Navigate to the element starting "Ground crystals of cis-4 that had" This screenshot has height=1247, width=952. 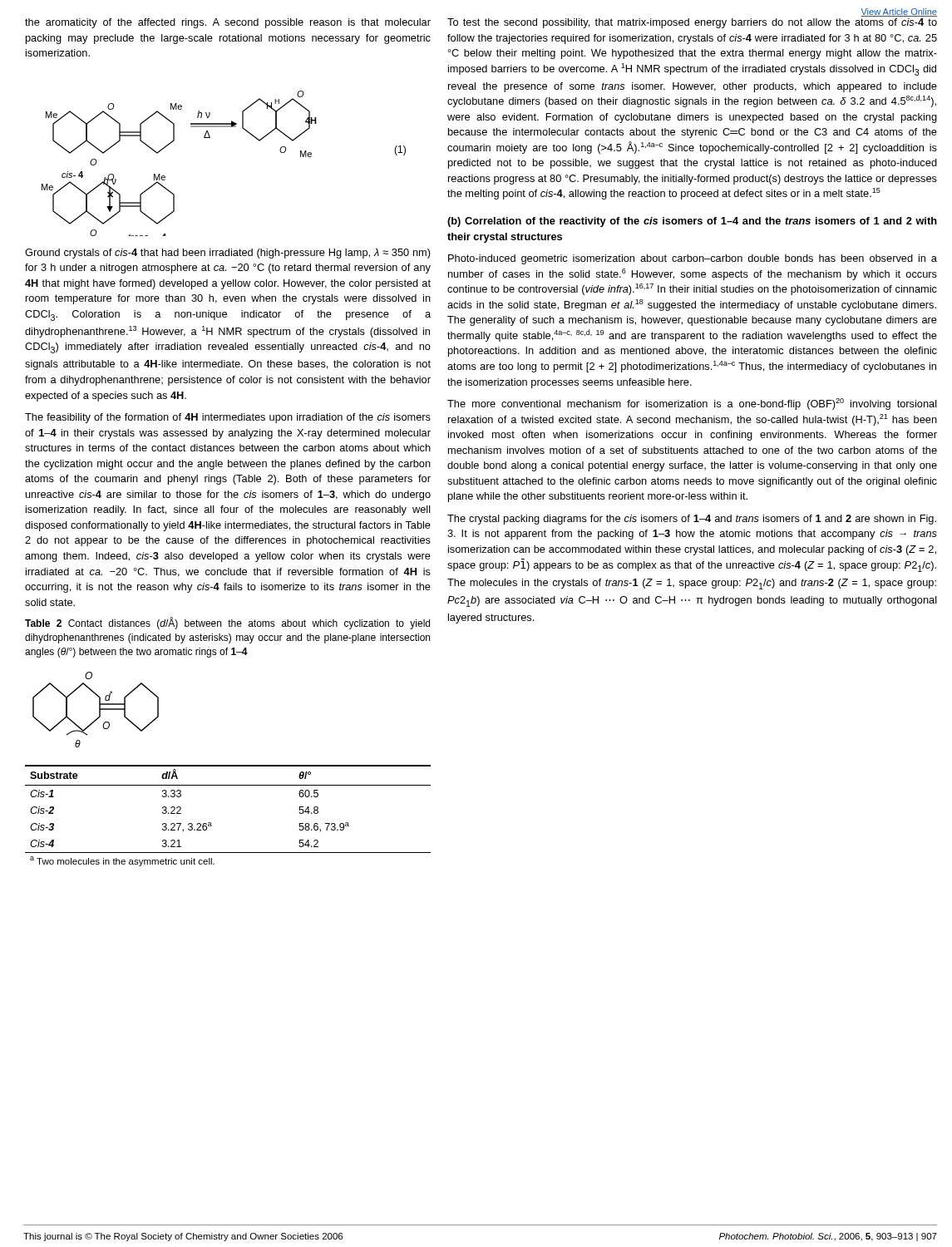[x=228, y=323]
